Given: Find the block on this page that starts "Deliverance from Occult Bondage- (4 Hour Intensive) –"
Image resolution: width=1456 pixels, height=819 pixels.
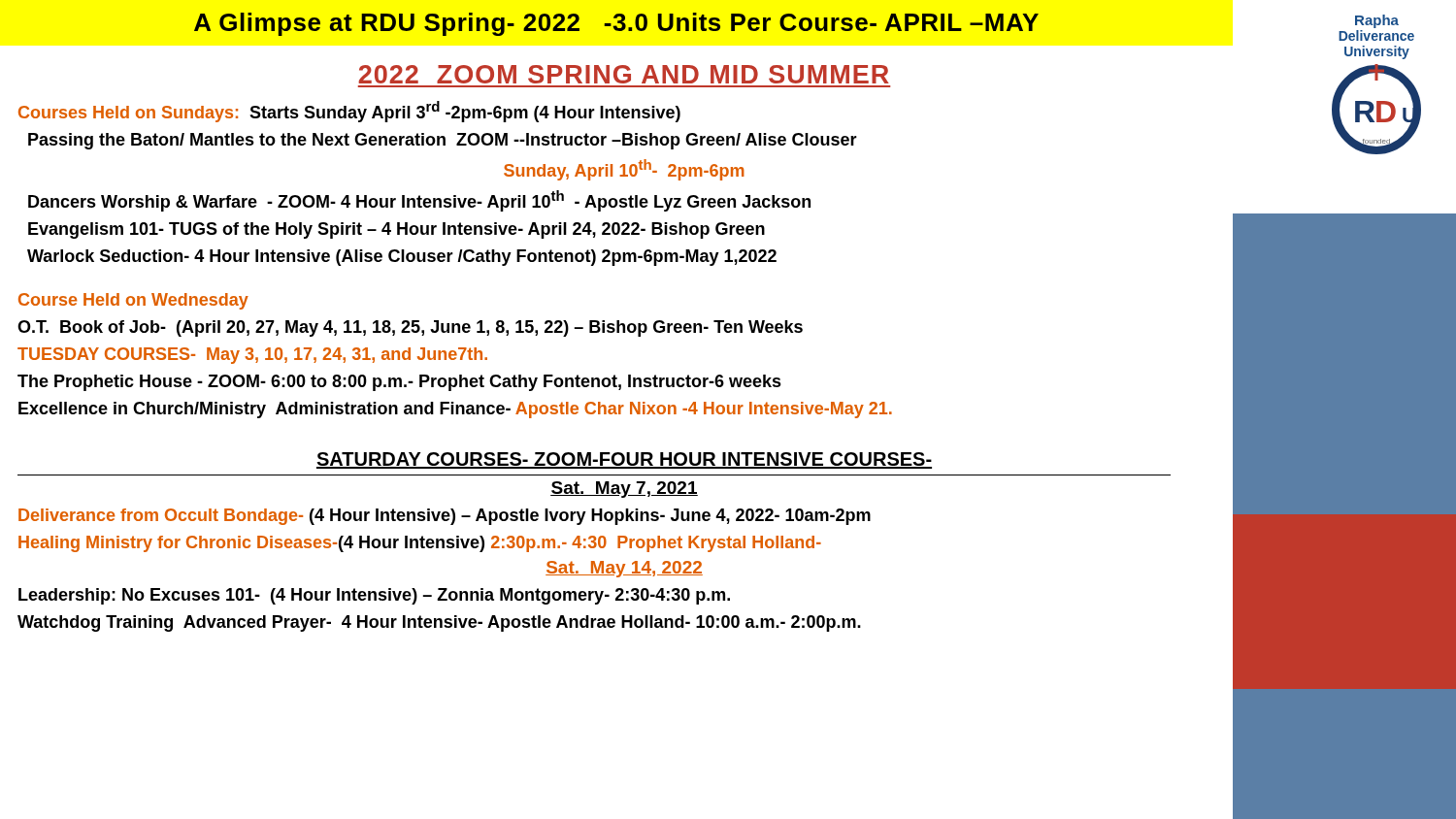Looking at the screenshot, I should tap(444, 515).
